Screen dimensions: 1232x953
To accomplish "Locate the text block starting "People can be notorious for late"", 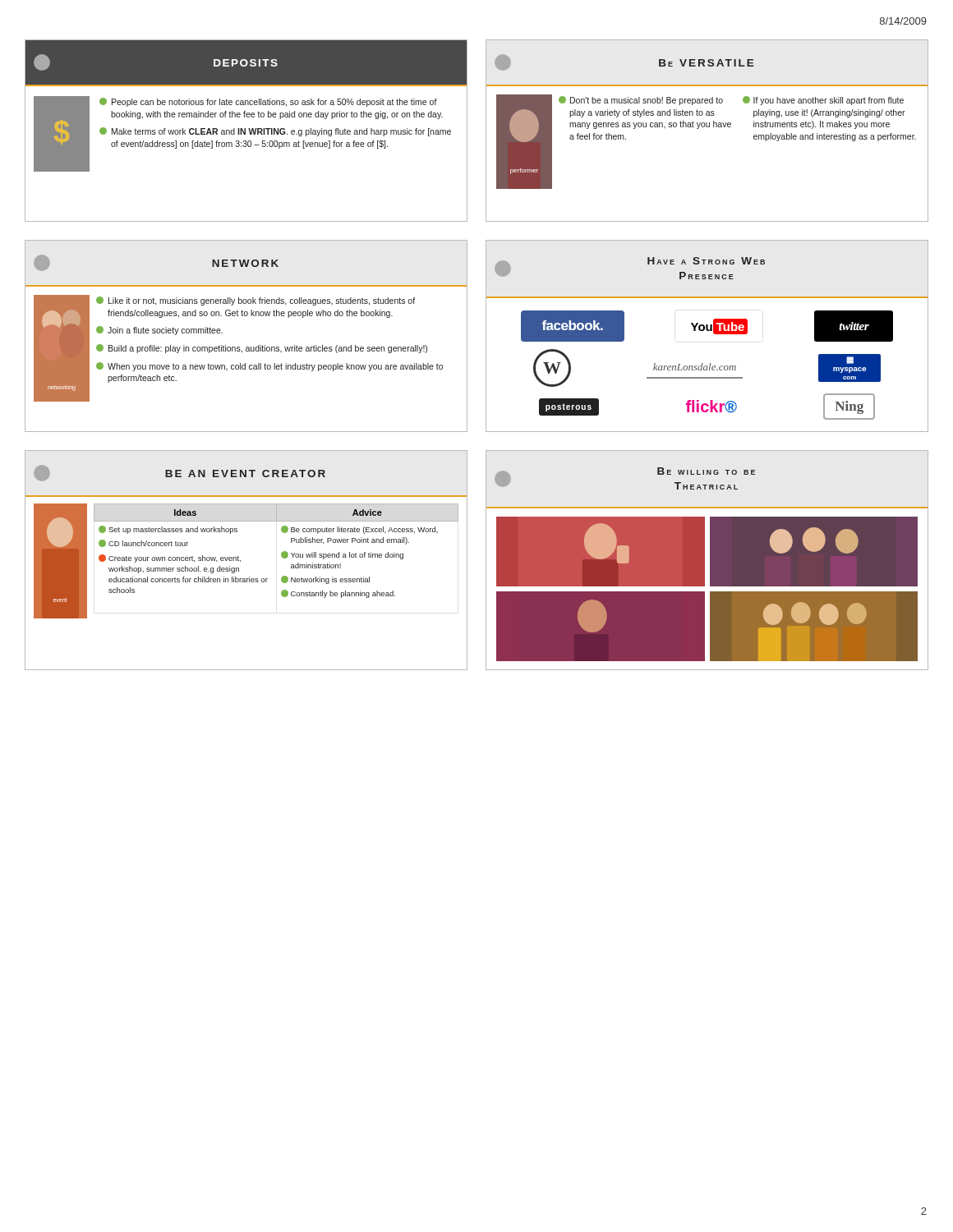I will (x=278, y=108).
